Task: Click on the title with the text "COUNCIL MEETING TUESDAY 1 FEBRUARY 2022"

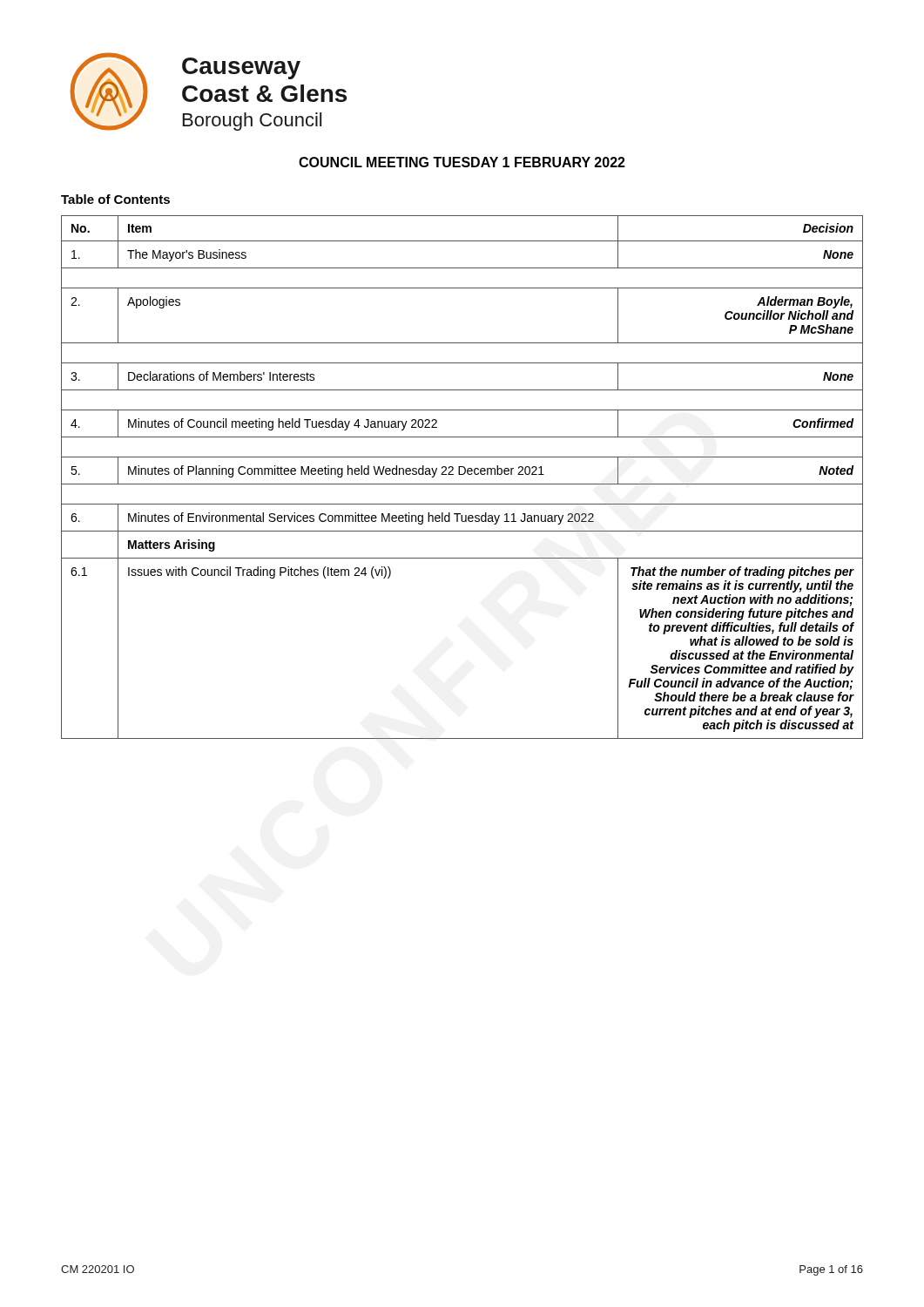Action: click(x=462, y=163)
